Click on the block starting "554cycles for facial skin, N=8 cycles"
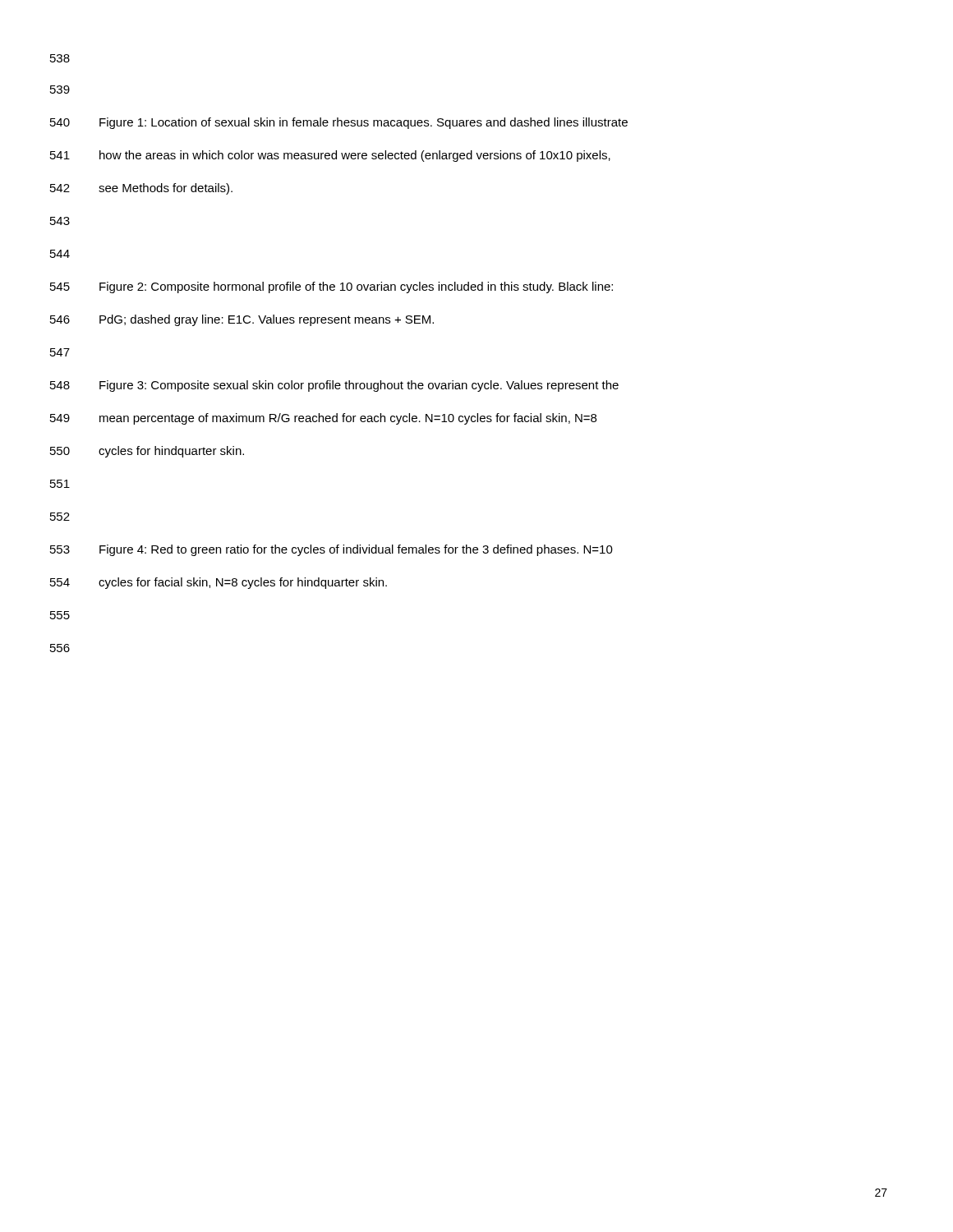Viewport: 953px width, 1232px height. coord(219,582)
